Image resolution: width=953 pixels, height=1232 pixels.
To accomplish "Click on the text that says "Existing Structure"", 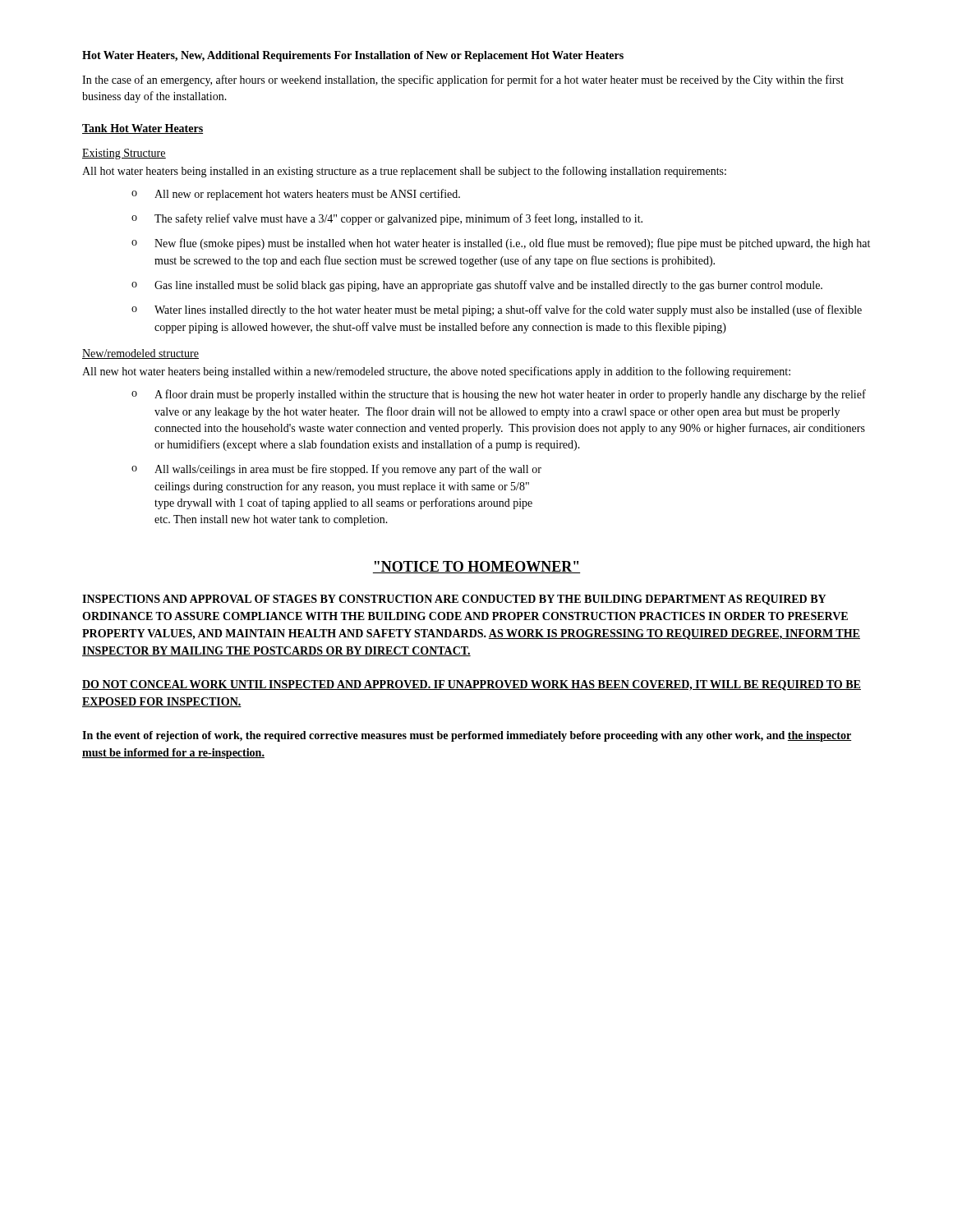I will (124, 153).
